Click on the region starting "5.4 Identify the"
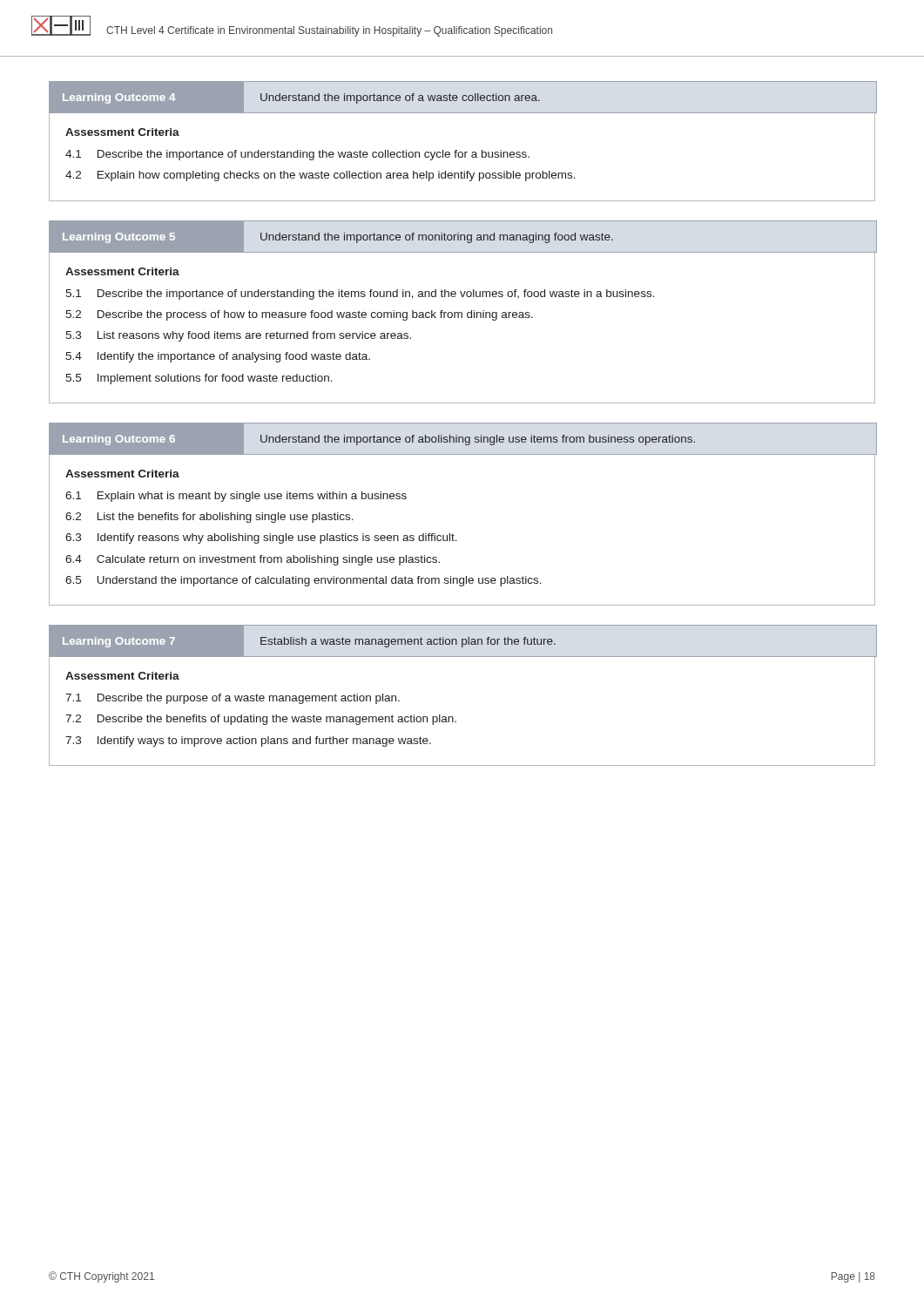924x1307 pixels. click(x=218, y=357)
